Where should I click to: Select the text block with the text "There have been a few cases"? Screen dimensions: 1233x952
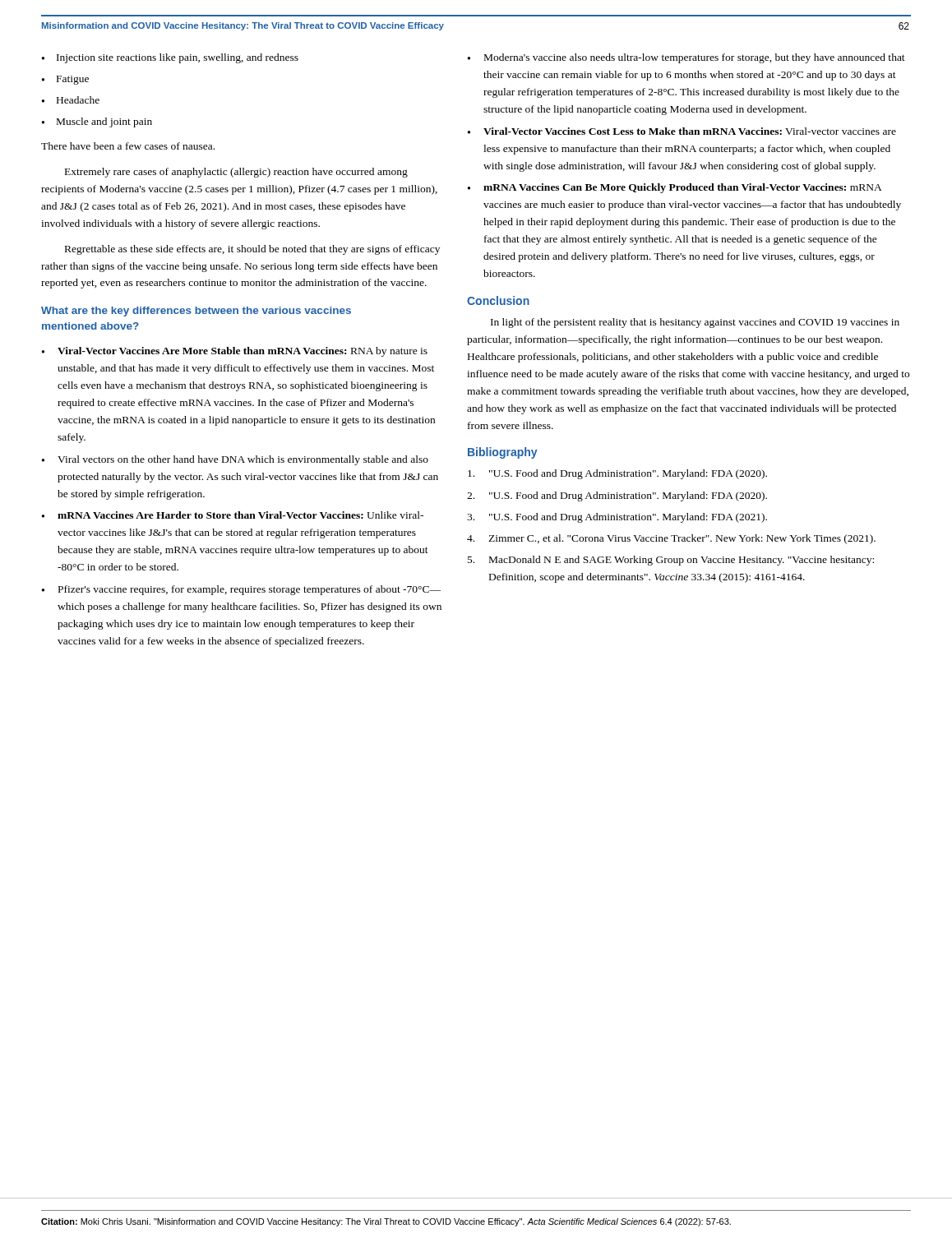[x=128, y=146]
